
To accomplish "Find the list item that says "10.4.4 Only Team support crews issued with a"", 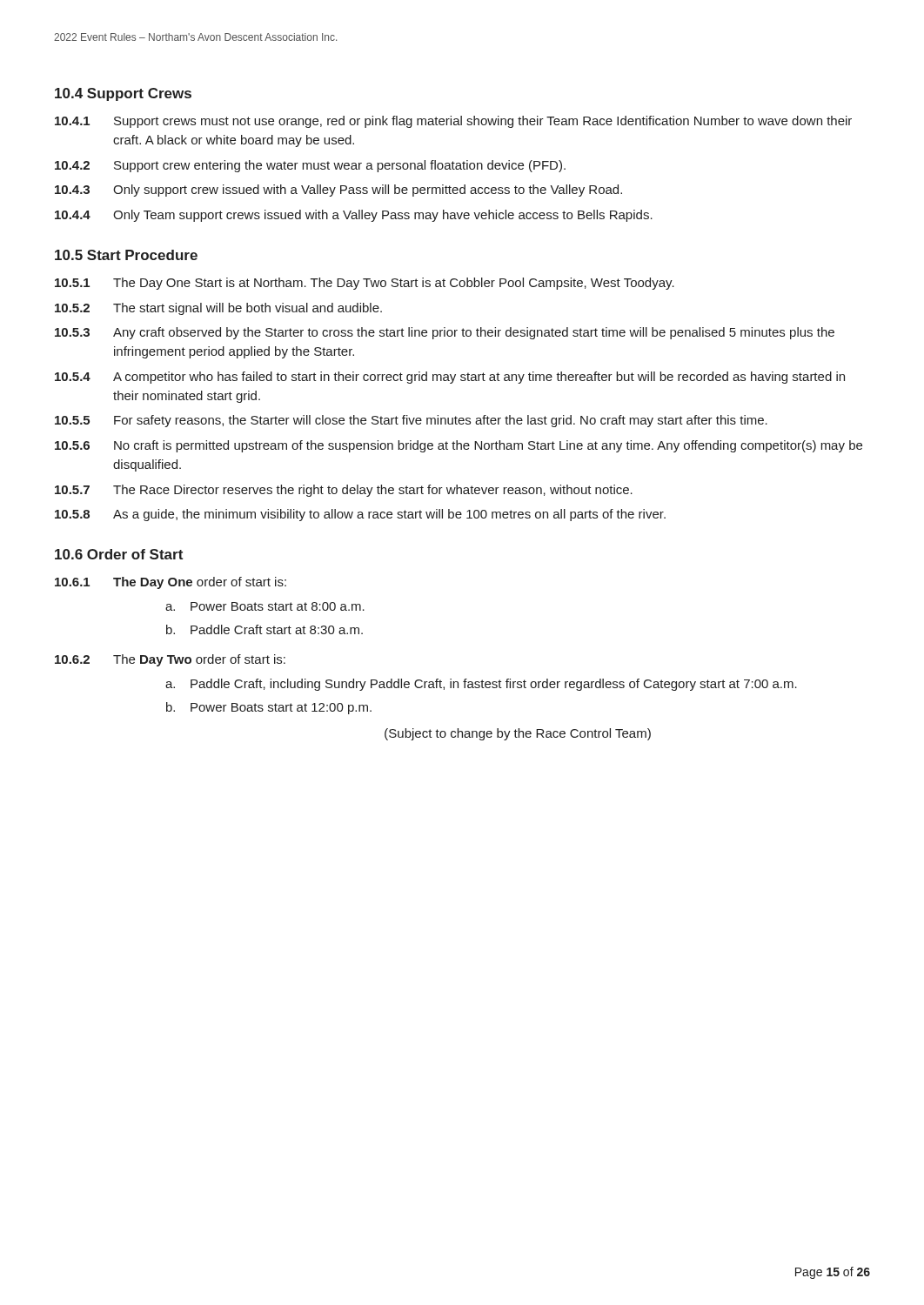I will (x=462, y=215).
